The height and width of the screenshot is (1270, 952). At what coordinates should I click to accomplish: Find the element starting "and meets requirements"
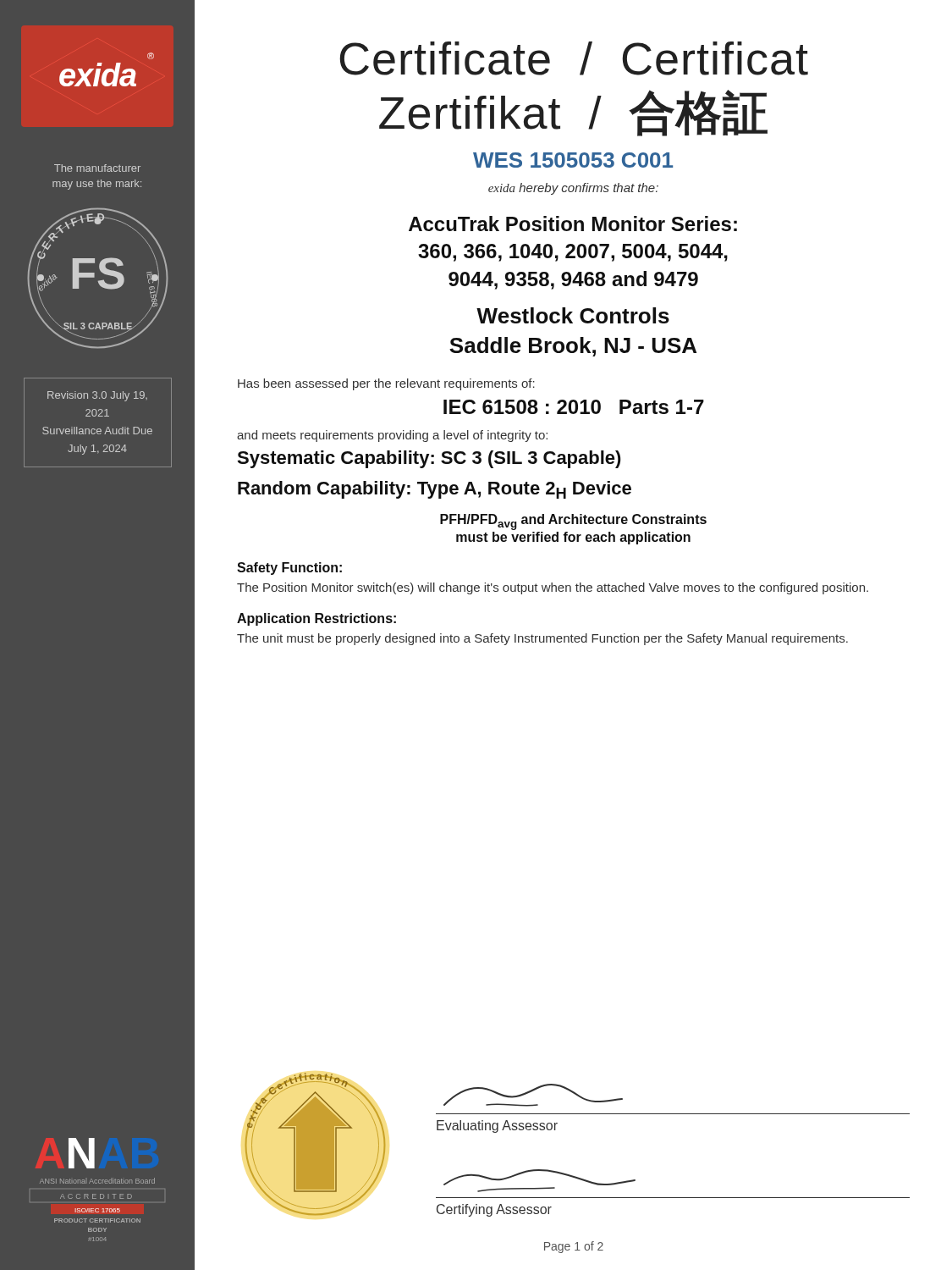point(393,435)
